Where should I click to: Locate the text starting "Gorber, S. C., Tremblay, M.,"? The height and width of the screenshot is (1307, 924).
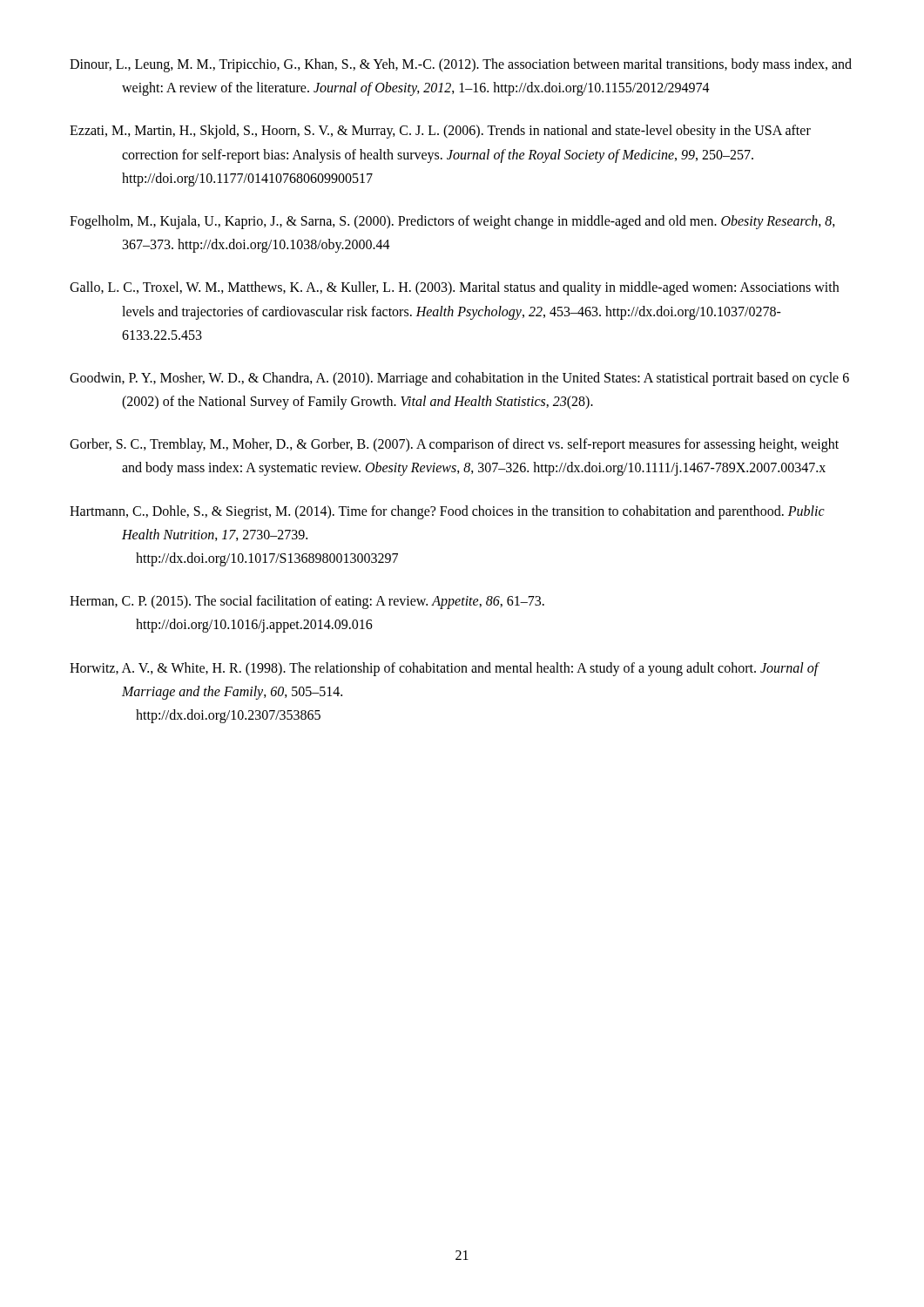[454, 456]
